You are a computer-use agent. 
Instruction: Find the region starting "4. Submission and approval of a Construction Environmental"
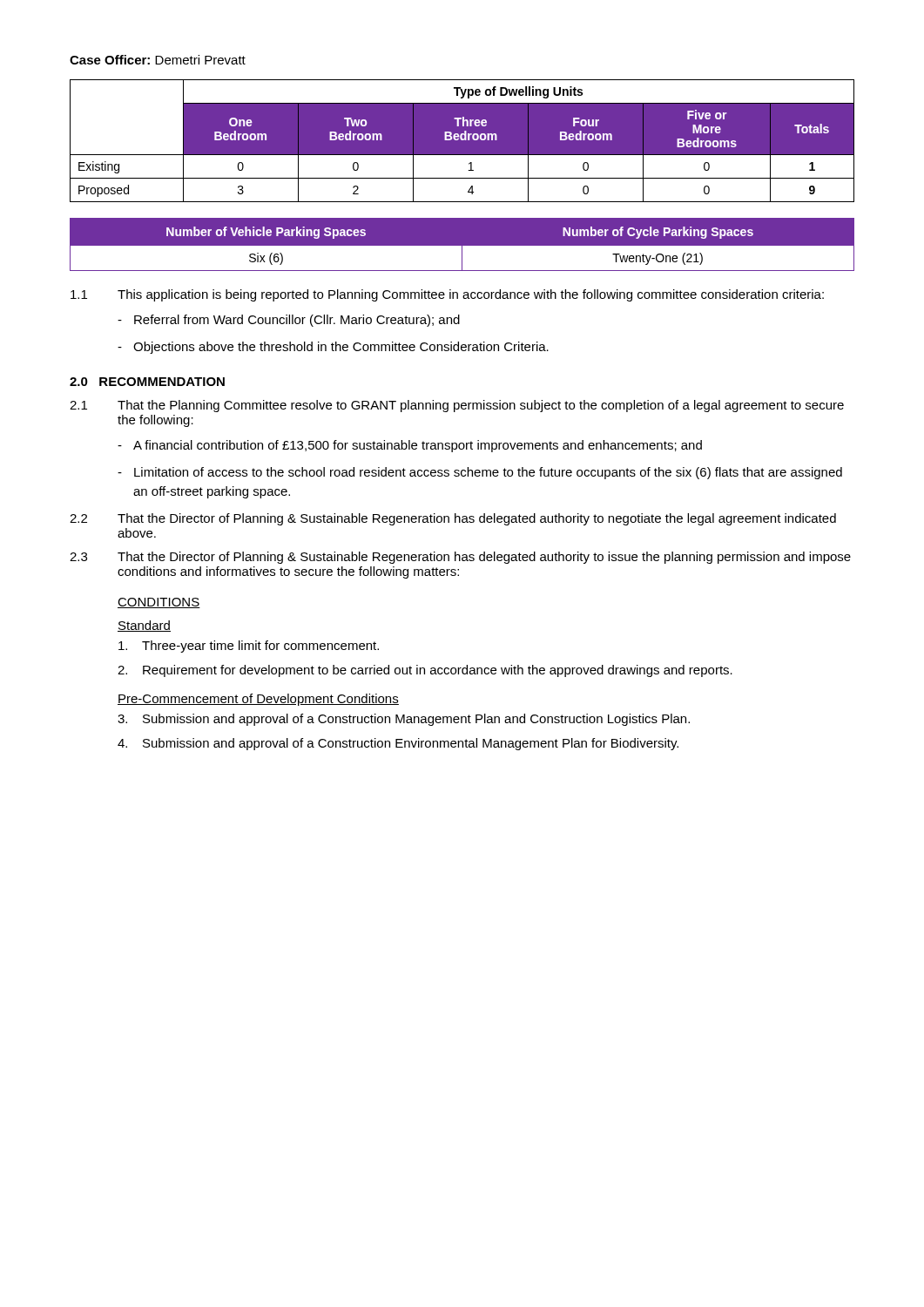pos(486,743)
